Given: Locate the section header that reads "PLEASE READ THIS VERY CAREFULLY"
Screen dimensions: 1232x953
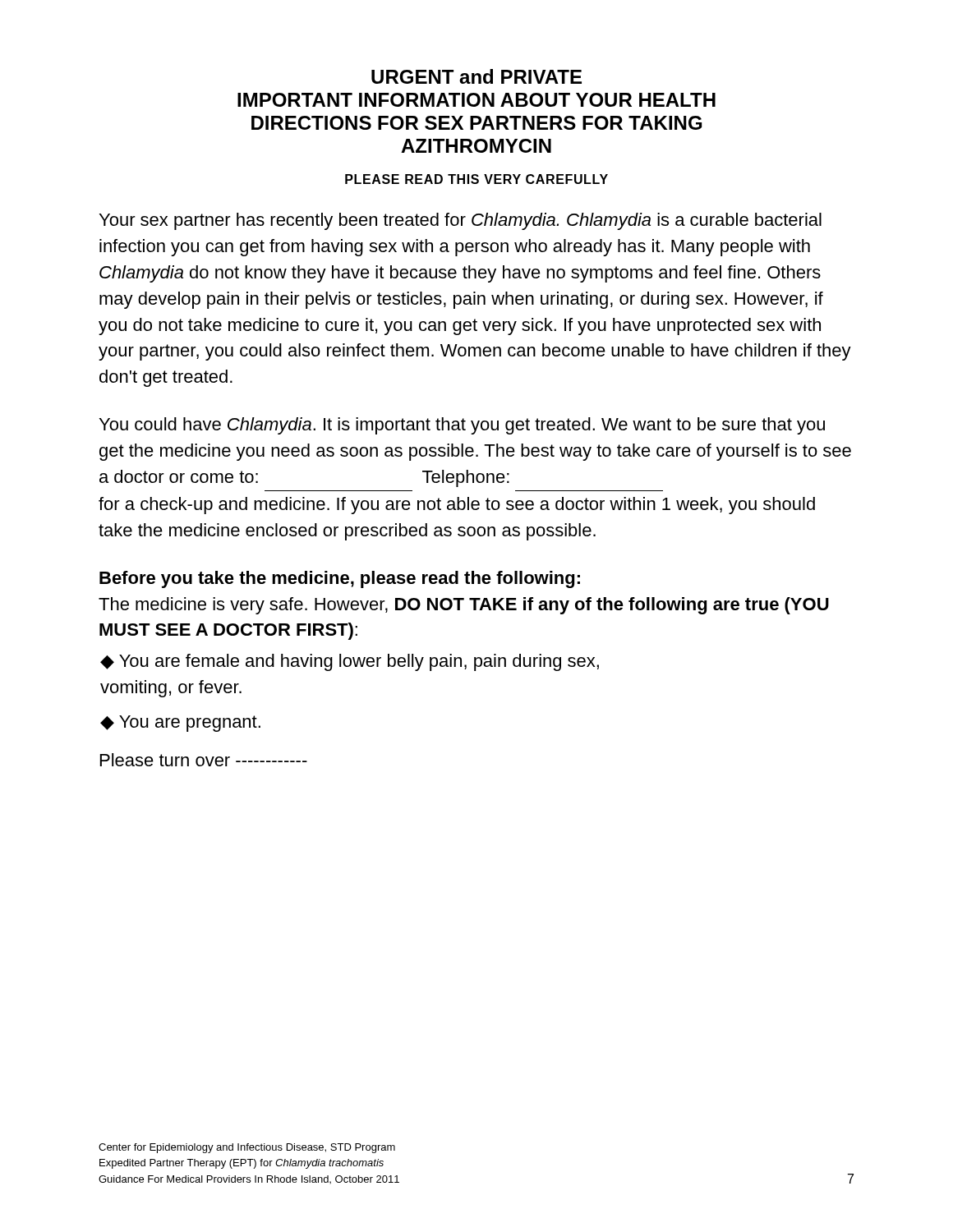Looking at the screenshot, I should coord(476,179).
